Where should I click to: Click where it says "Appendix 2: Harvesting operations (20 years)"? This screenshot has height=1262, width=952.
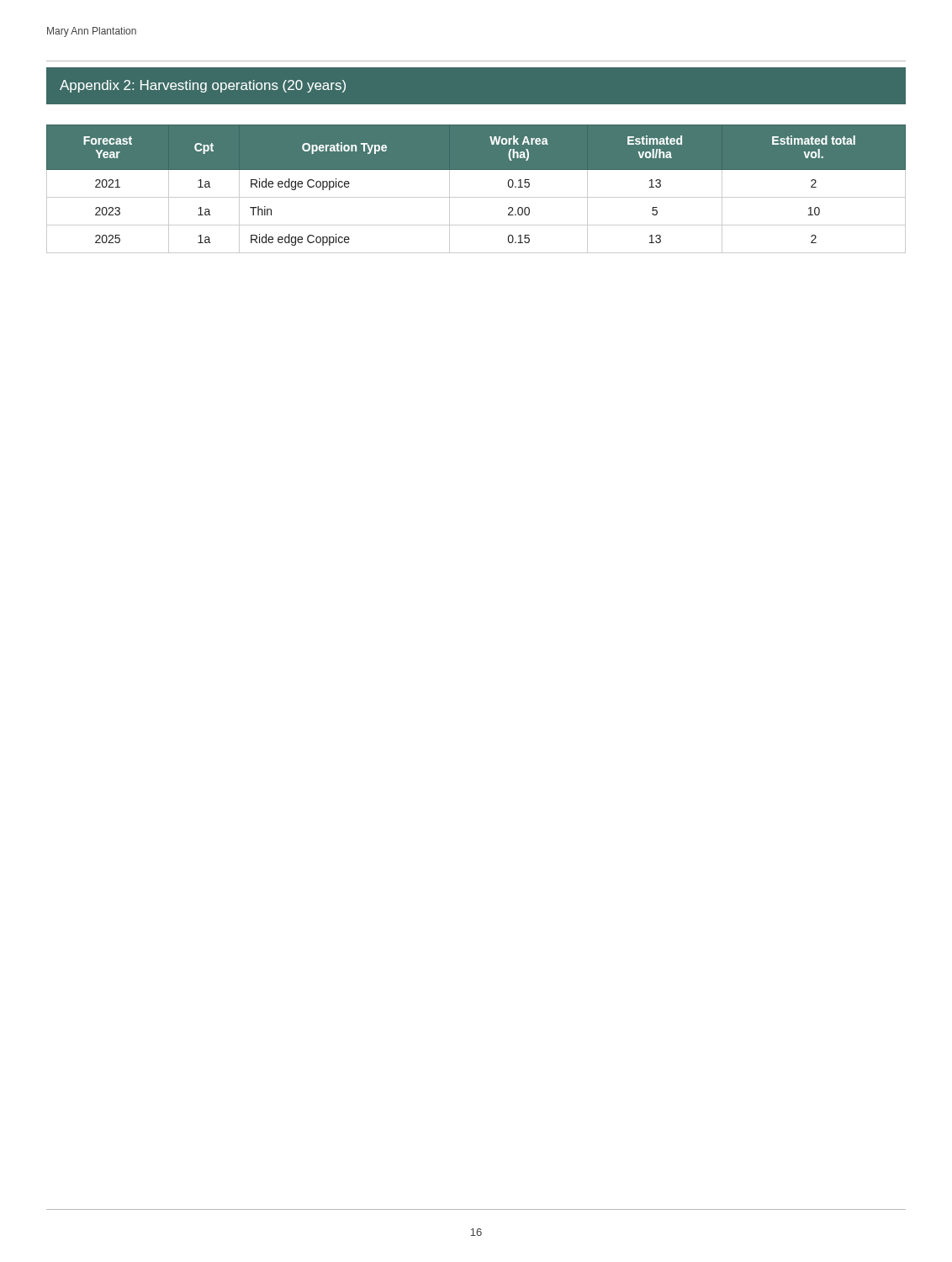(203, 85)
